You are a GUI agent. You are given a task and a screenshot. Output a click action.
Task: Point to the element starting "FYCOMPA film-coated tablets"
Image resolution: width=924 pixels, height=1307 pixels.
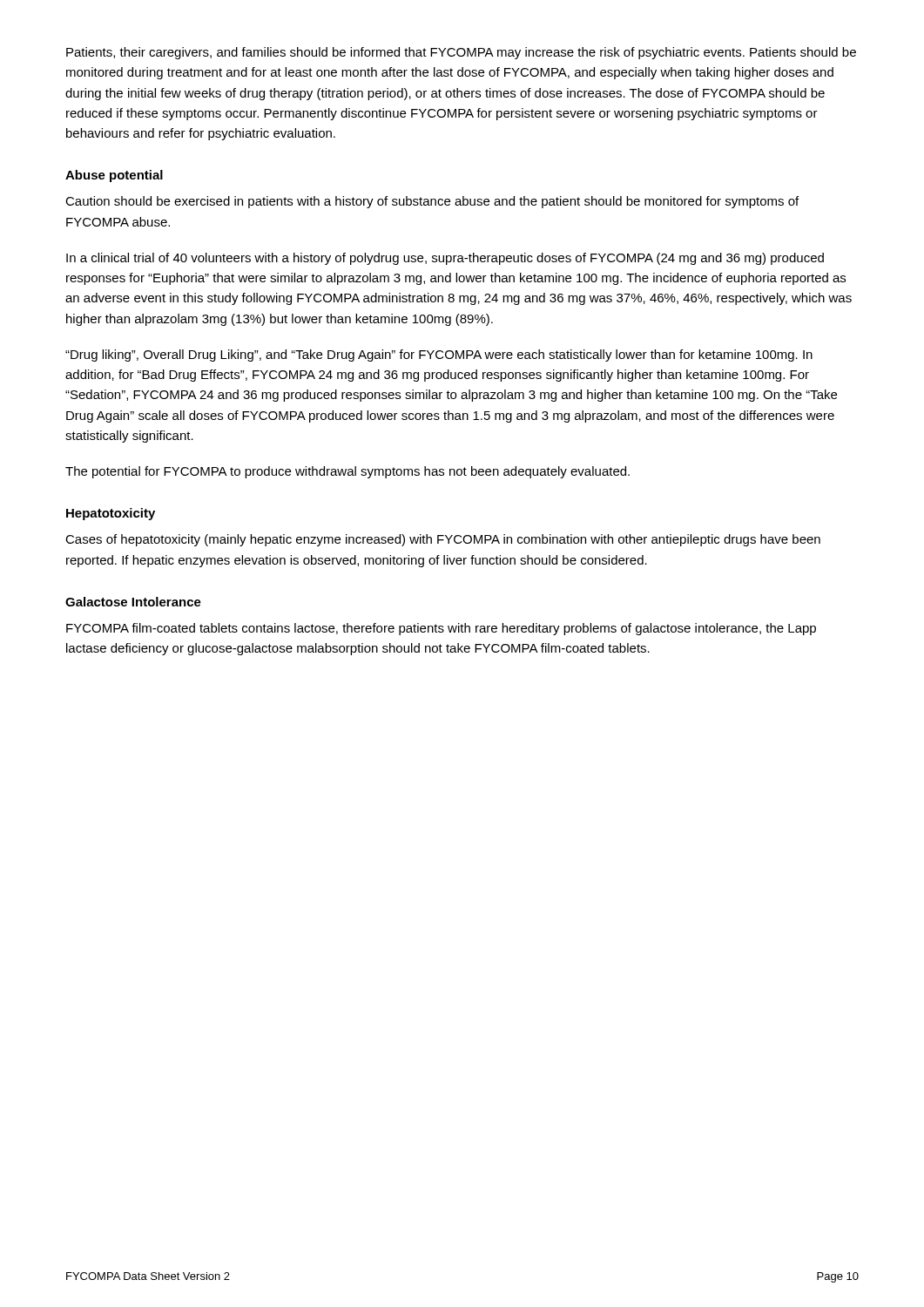click(x=441, y=638)
